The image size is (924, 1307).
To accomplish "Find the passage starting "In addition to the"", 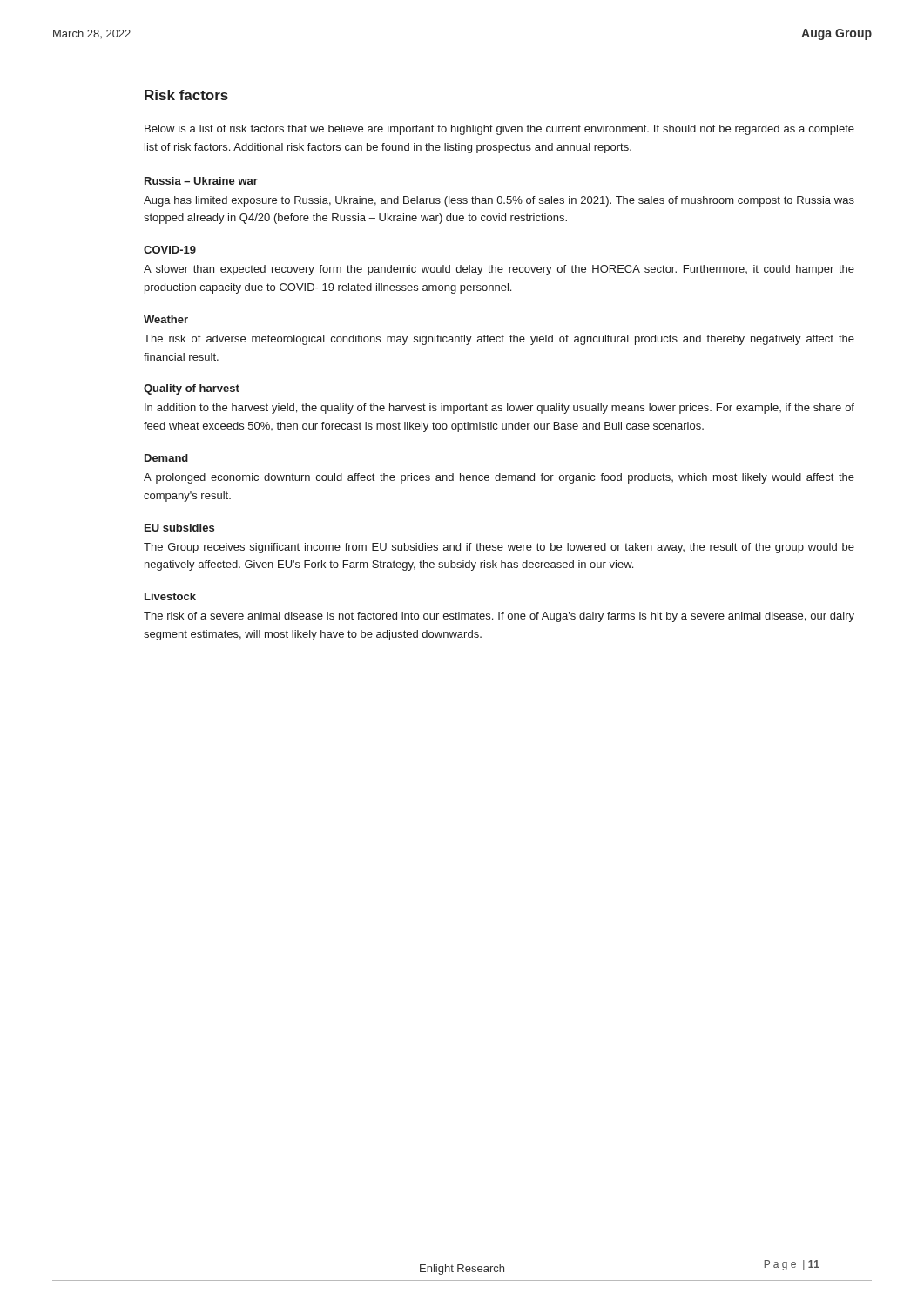I will pyautogui.click(x=499, y=417).
